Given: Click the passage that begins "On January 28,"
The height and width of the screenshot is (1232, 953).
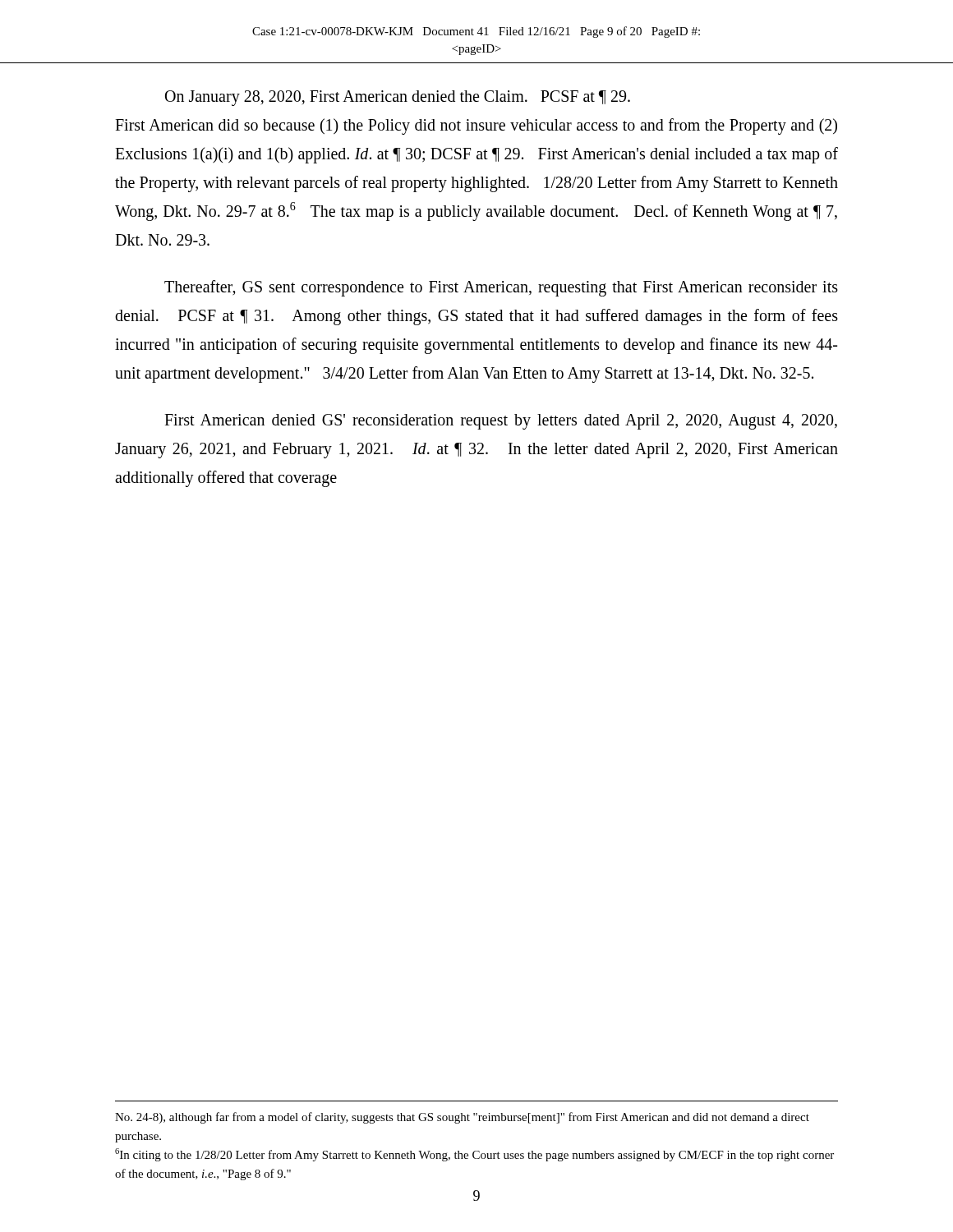Looking at the screenshot, I should click(x=398, y=96).
